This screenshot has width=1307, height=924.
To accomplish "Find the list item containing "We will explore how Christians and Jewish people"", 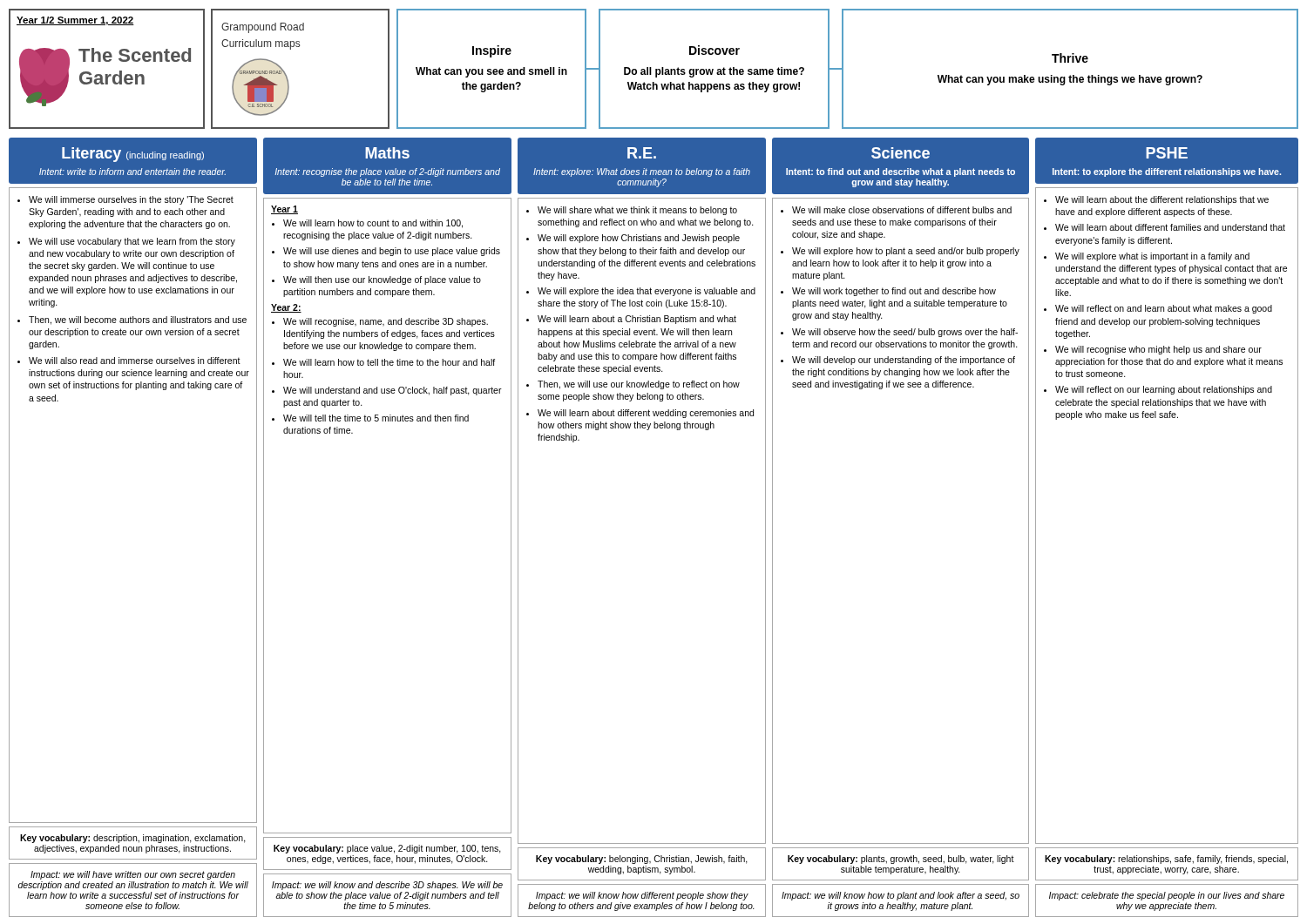I will 647,257.
